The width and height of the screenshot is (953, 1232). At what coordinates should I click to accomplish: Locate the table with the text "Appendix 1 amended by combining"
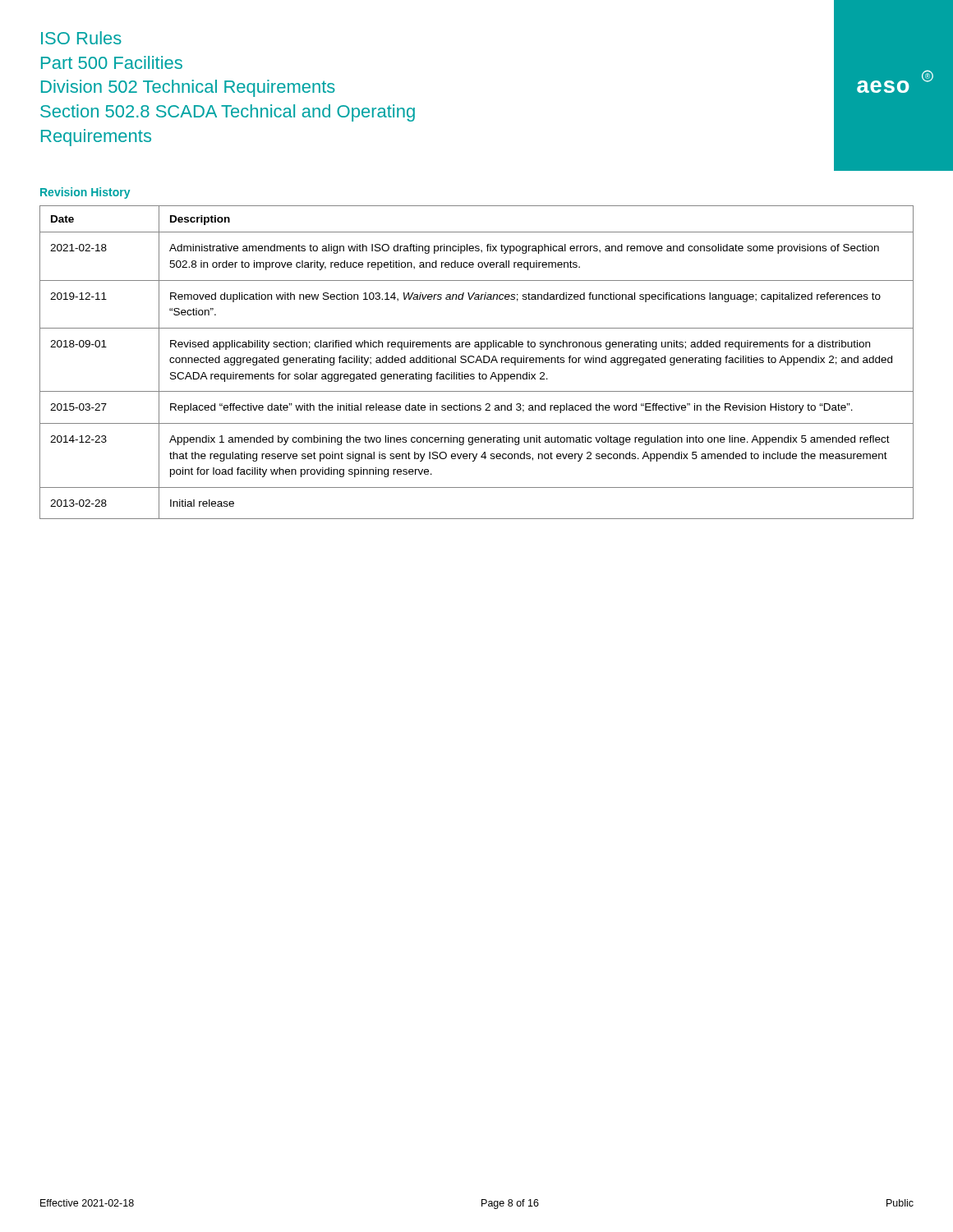pos(476,363)
